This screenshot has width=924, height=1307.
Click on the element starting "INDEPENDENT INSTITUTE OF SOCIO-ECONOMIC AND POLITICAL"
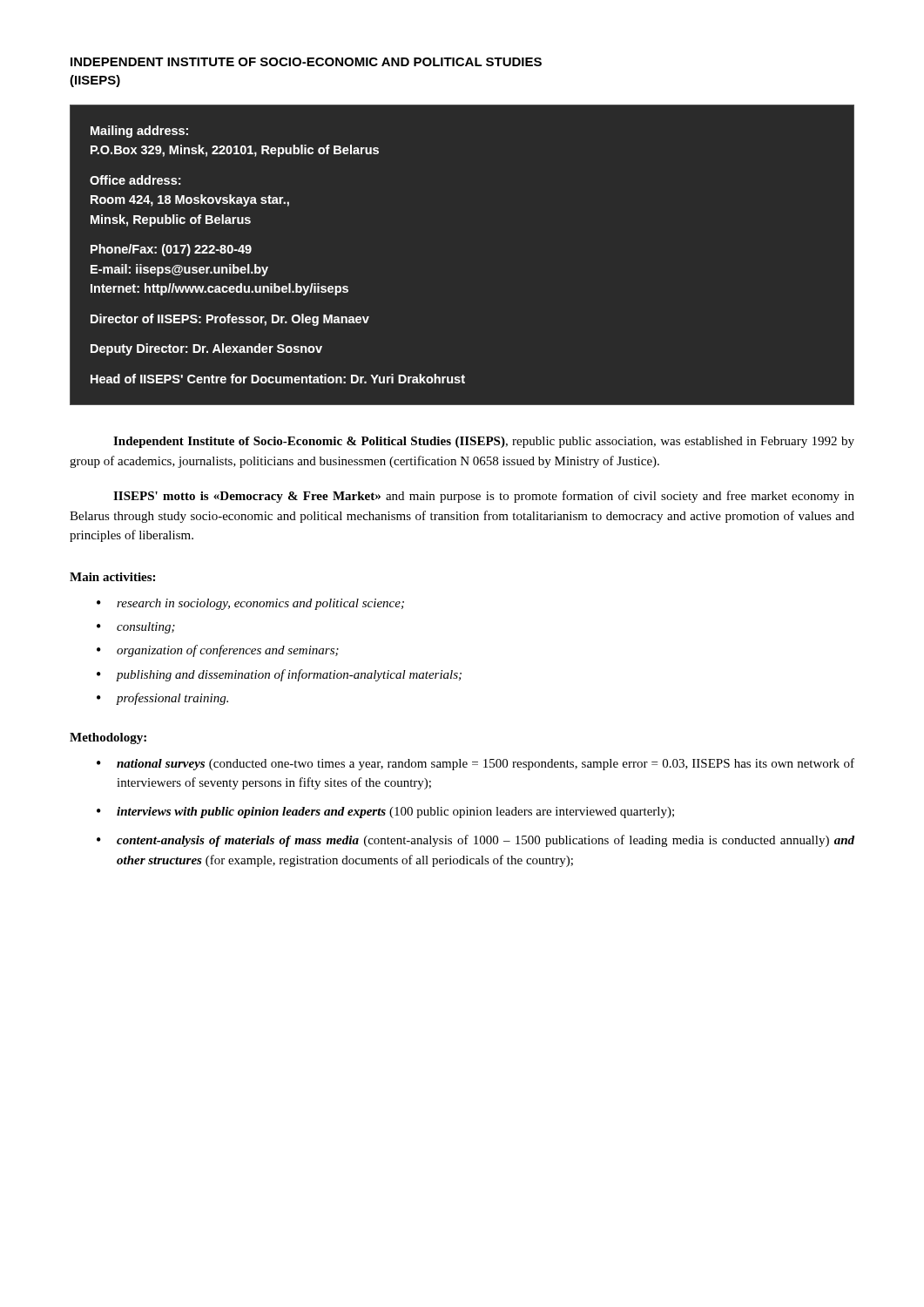pyautogui.click(x=306, y=71)
